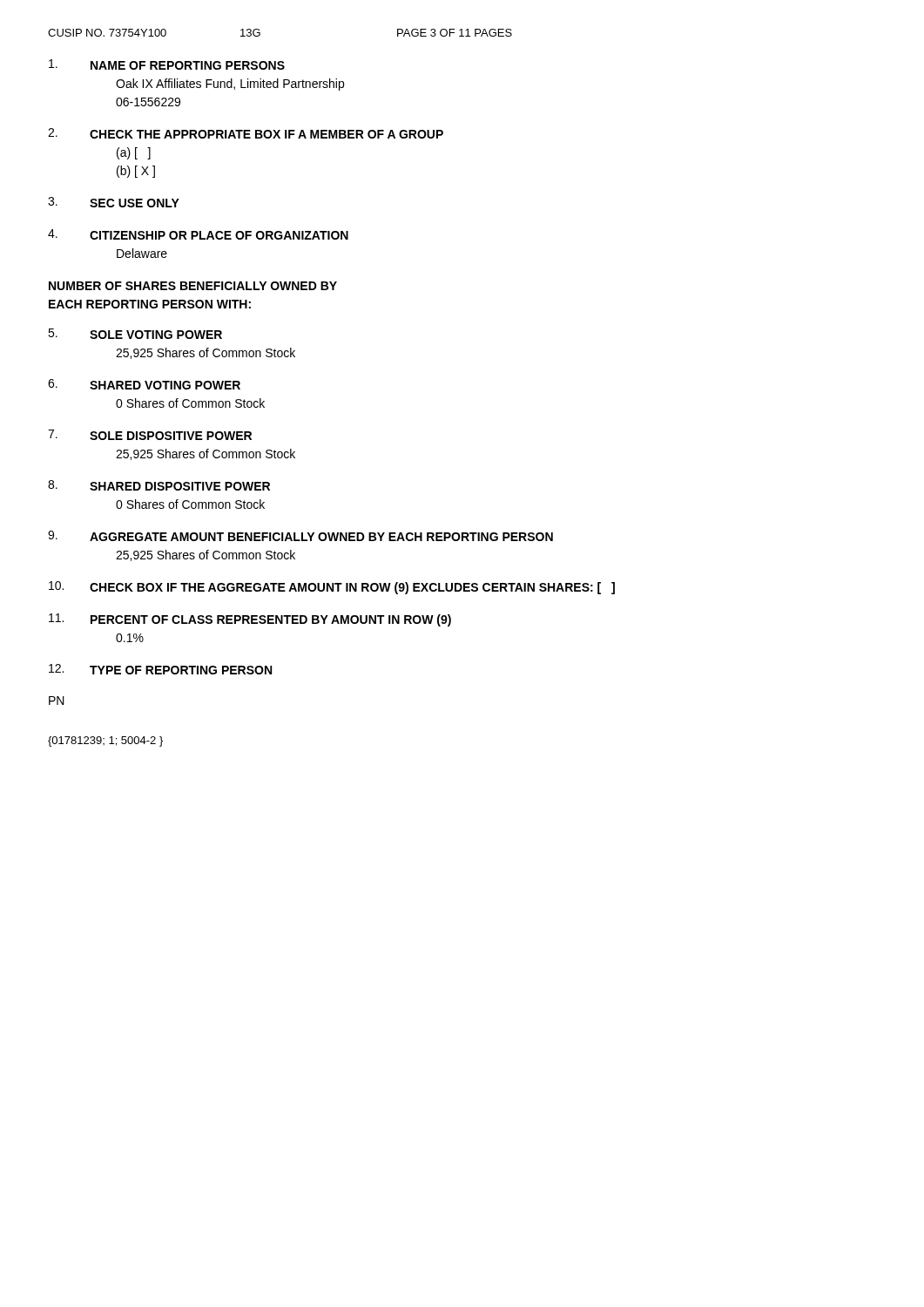Select the text starting "8. SHARED DISPOSITIVE"

click(x=159, y=485)
